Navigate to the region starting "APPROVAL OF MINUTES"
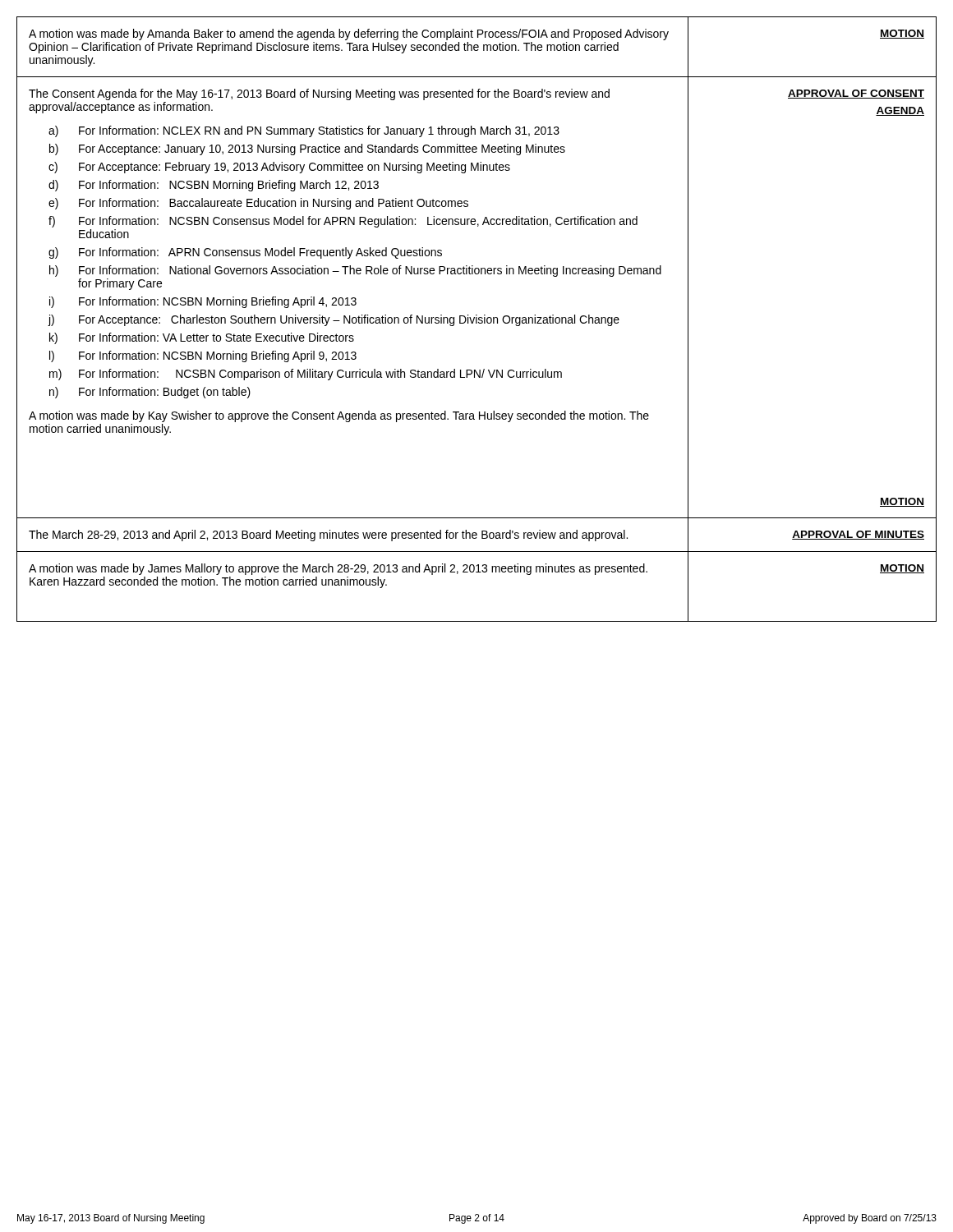The width and height of the screenshot is (953, 1232). pyautogui.click(x=858, y=534)
